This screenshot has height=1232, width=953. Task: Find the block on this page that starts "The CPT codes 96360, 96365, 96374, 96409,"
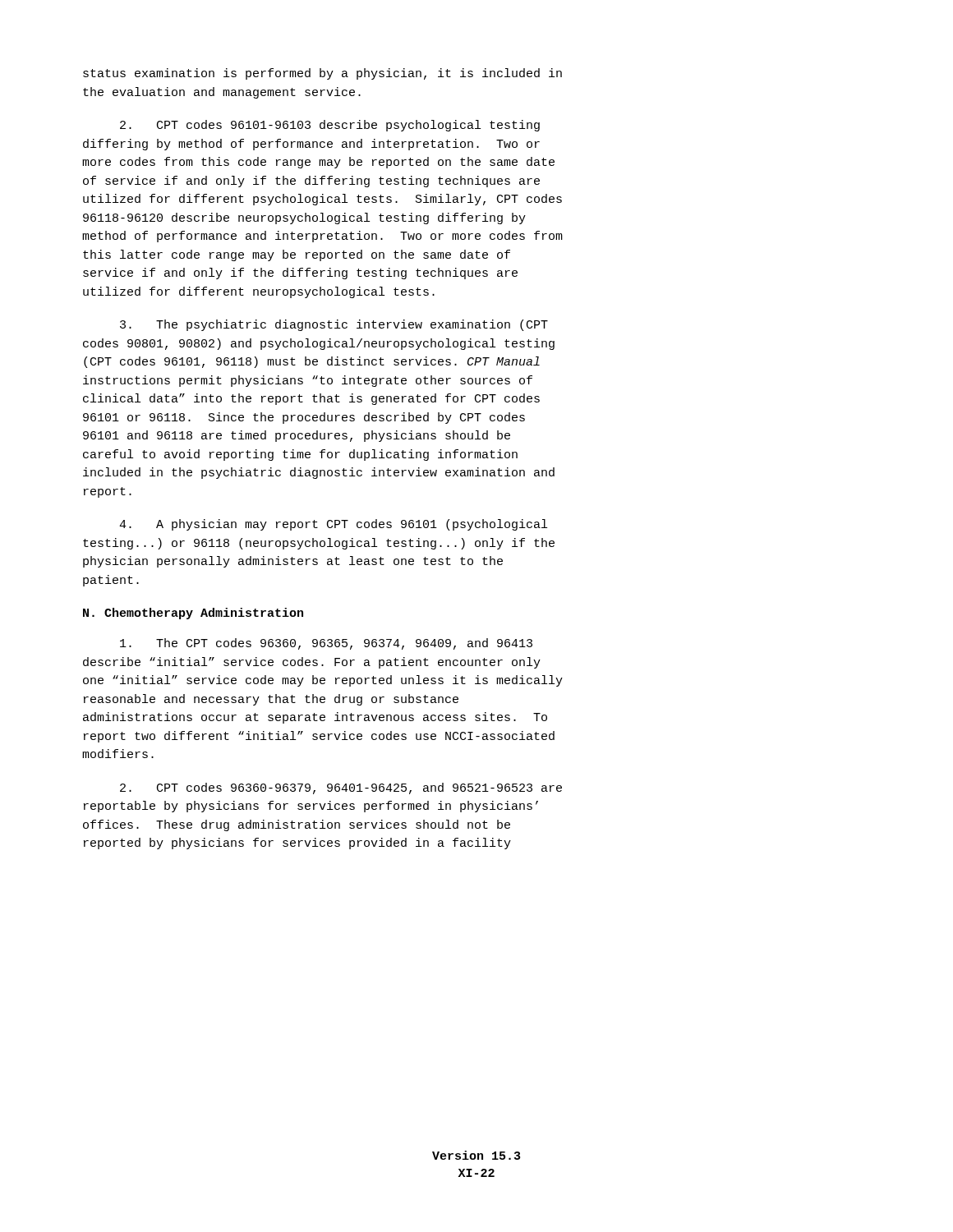(322, 700)
